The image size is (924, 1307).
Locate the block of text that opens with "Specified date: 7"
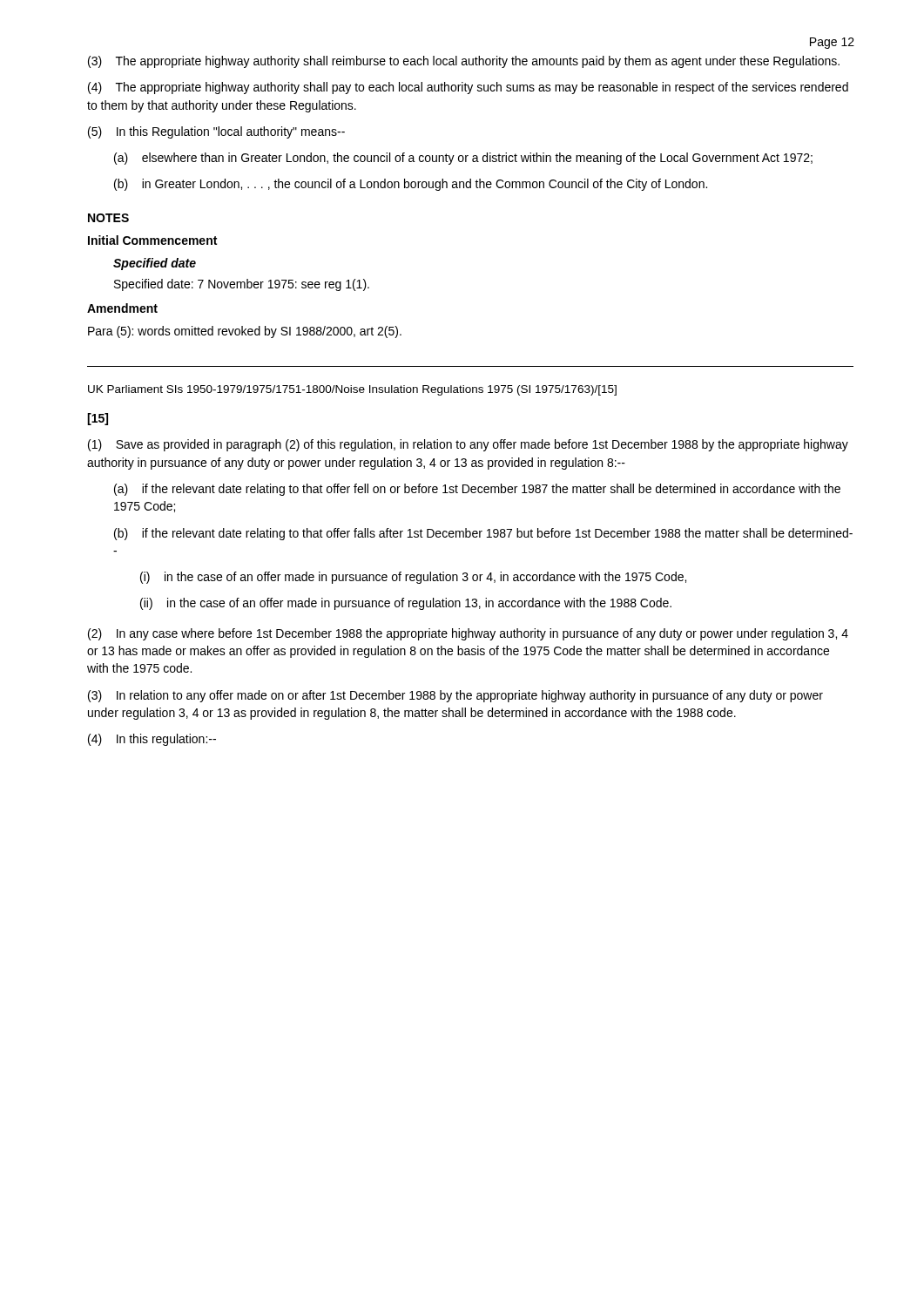pyautogui.click(x=242, y=284)
